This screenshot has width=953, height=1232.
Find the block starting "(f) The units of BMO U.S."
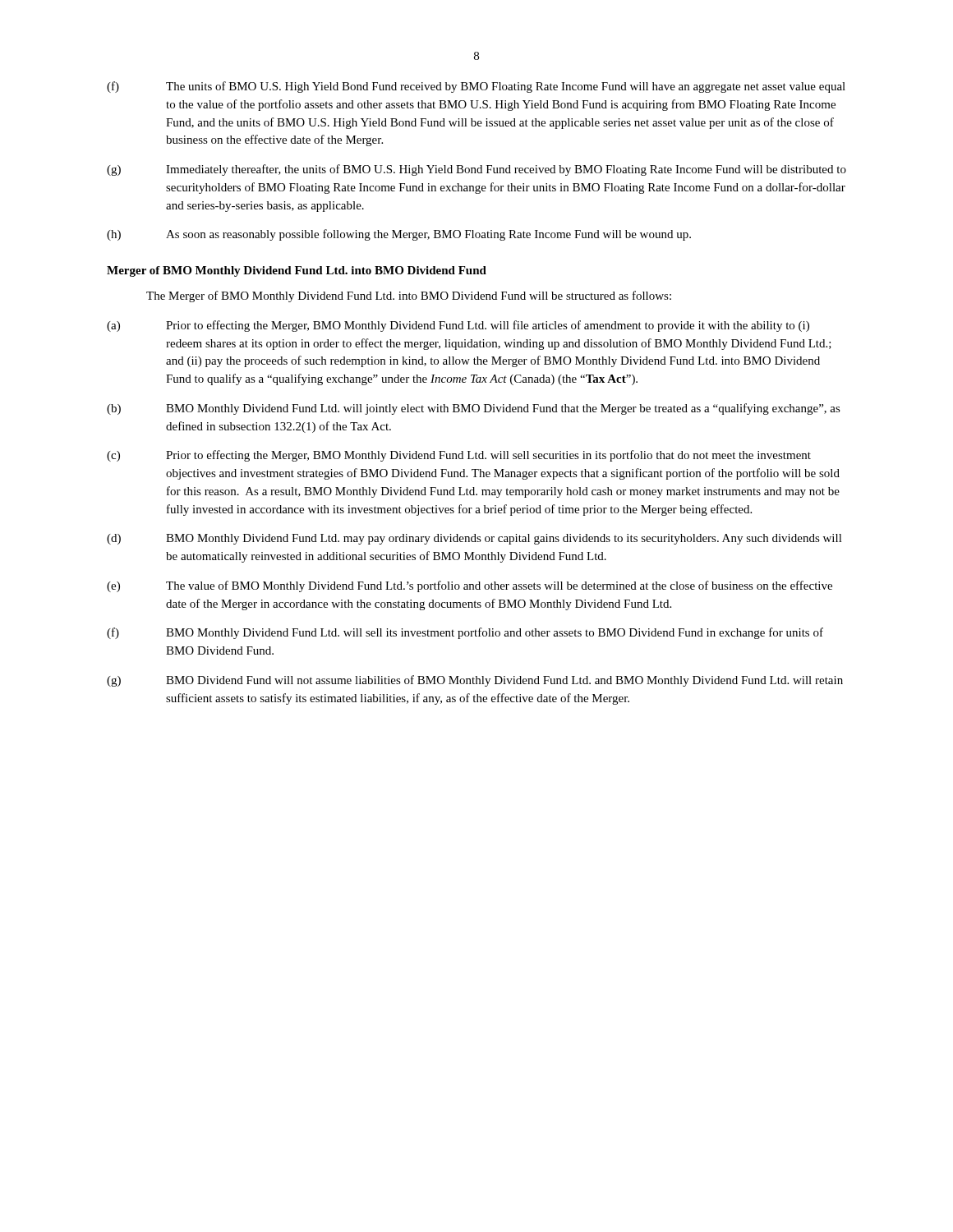click(x=476, y=114)
